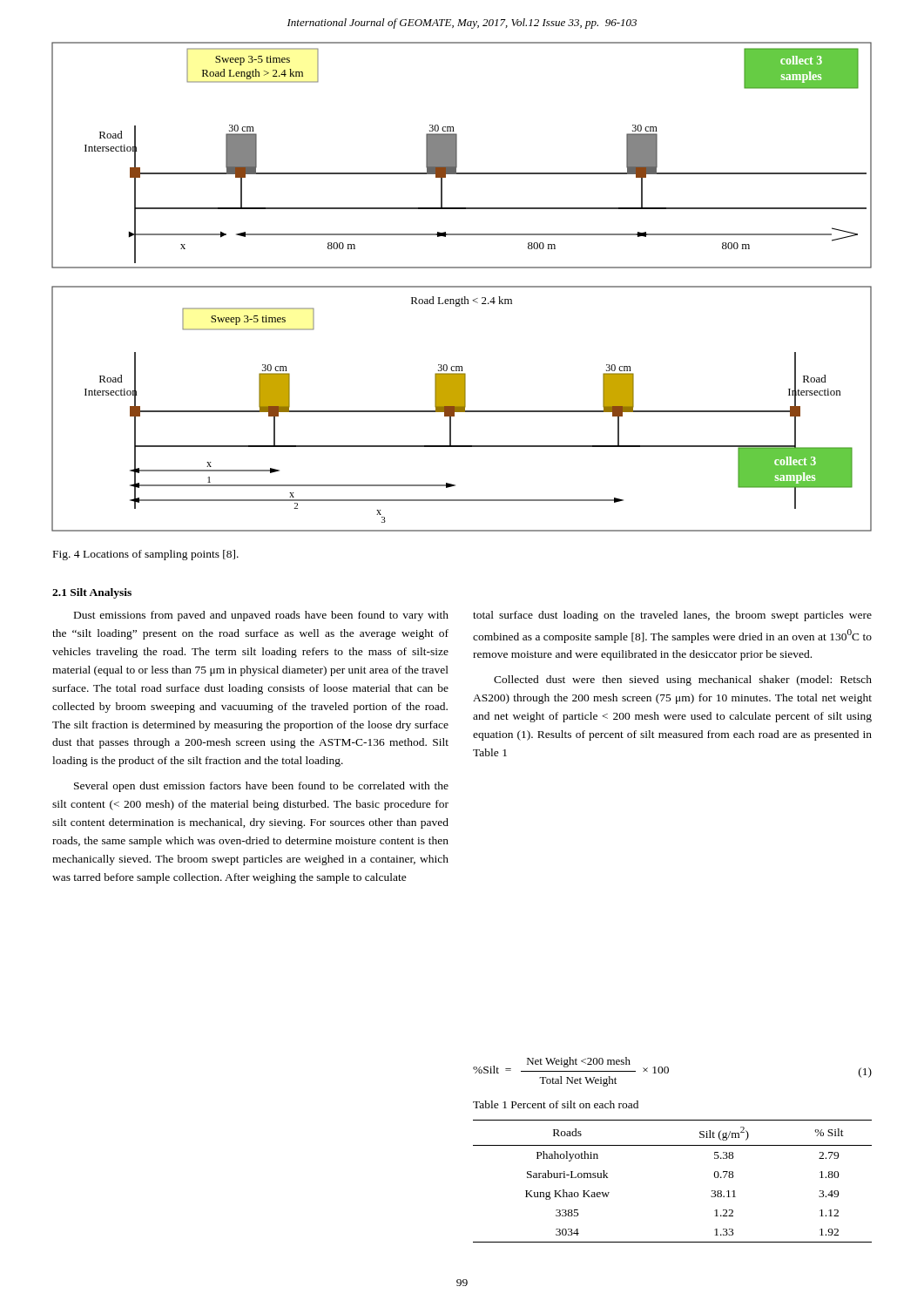Select the caption that says "Fig. 4 Locations of sampling points [8]."
Screen dimensions: 1307x924
(x=146, y=554)
